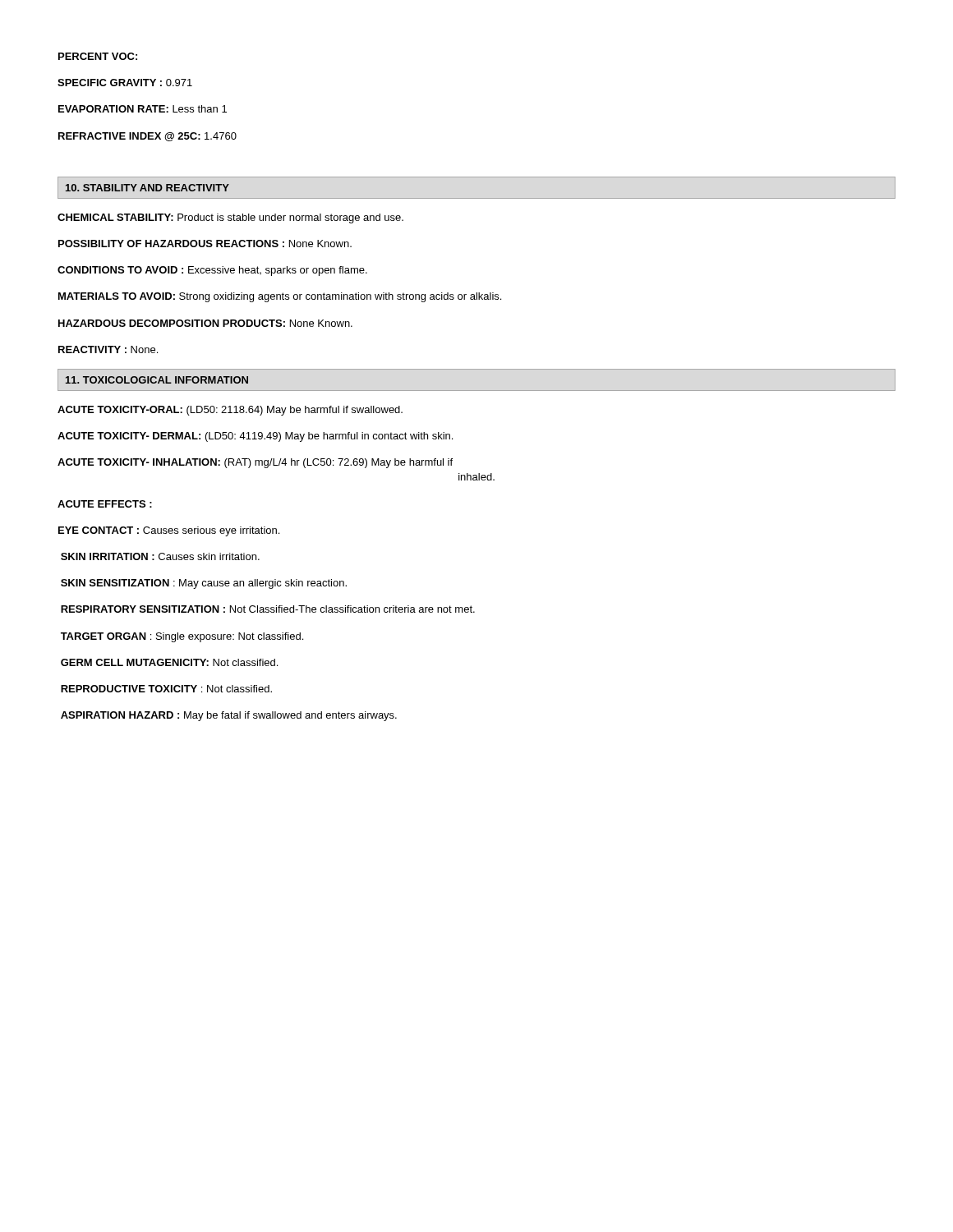
Task: Locate the text that says "SKIN IRRITATION : Causes skin irritation."
Action: (159, 556)
